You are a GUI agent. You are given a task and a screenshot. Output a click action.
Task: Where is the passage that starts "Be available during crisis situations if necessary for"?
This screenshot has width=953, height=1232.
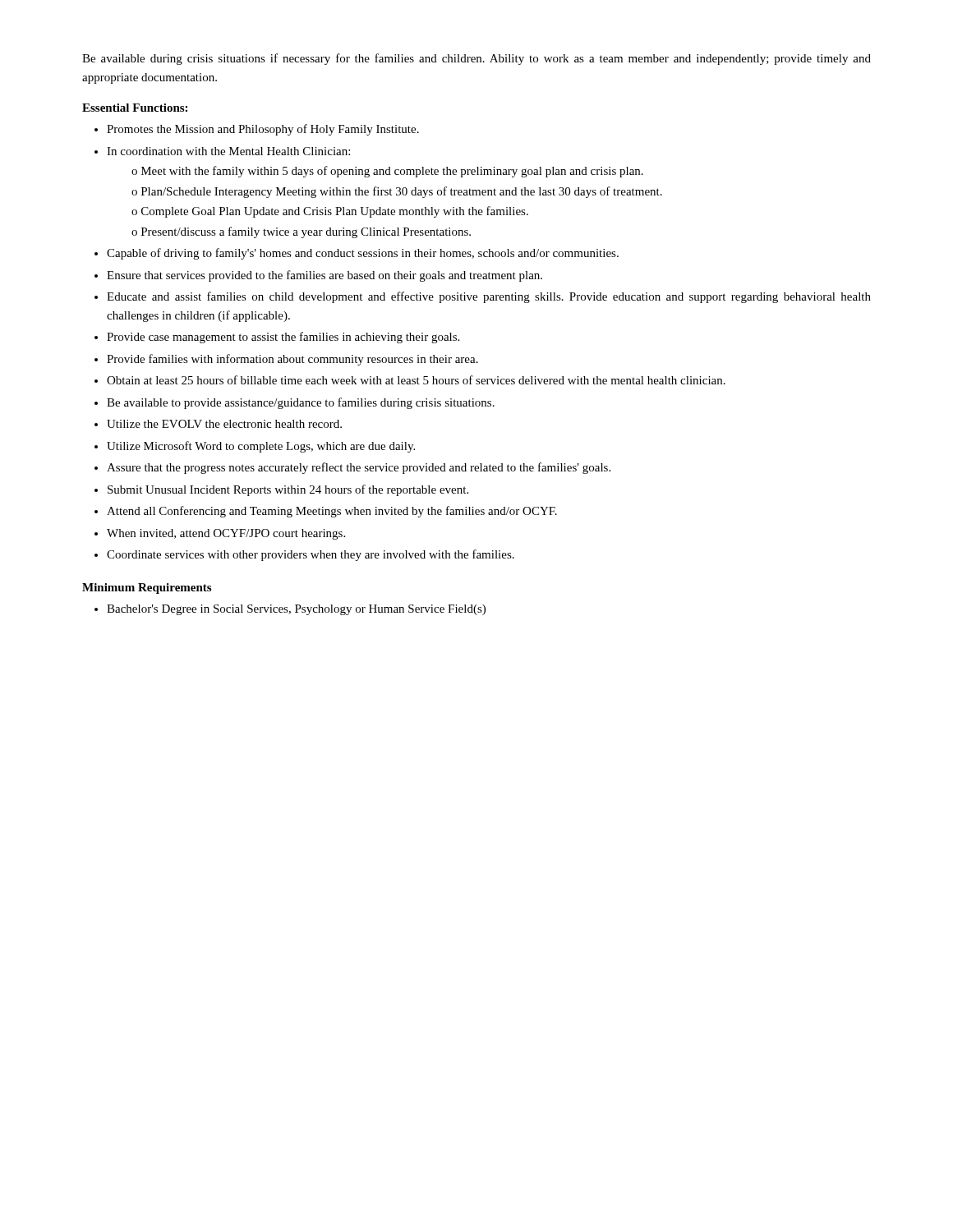click(476, 68)
